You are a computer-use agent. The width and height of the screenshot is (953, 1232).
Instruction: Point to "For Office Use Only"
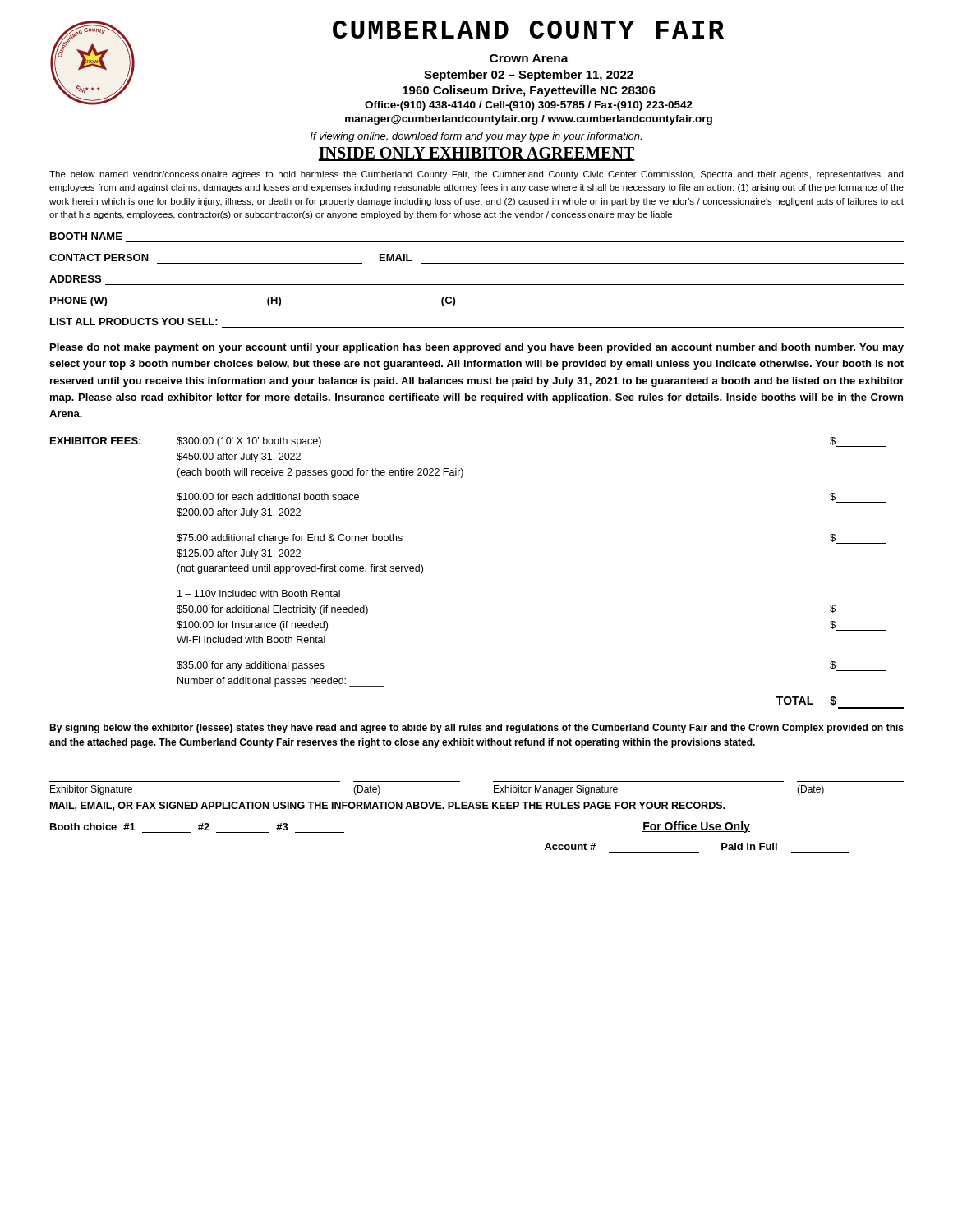(x=696, y=826)
